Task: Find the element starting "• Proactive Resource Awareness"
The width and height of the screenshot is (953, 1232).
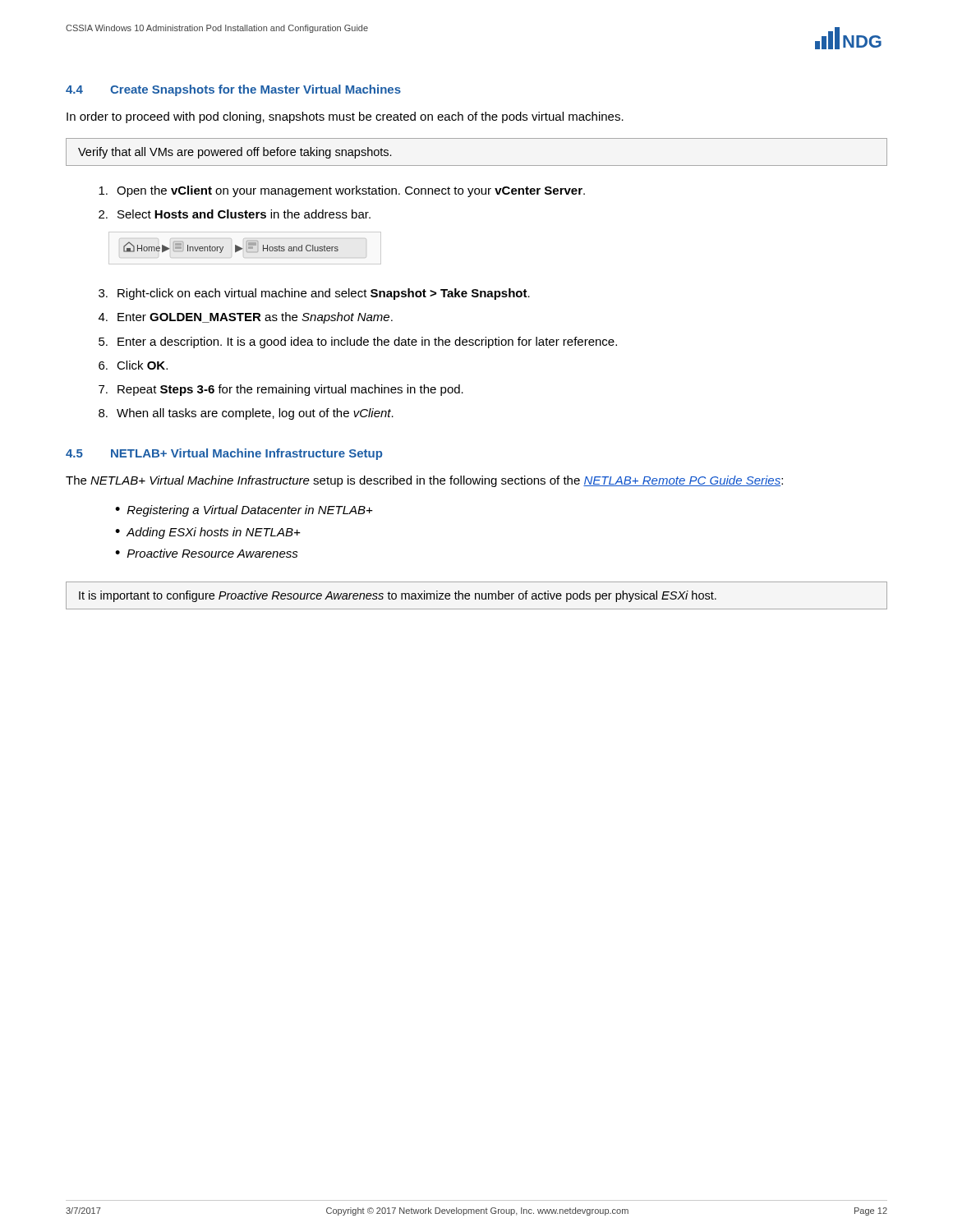Action: (x=207, y=554)
